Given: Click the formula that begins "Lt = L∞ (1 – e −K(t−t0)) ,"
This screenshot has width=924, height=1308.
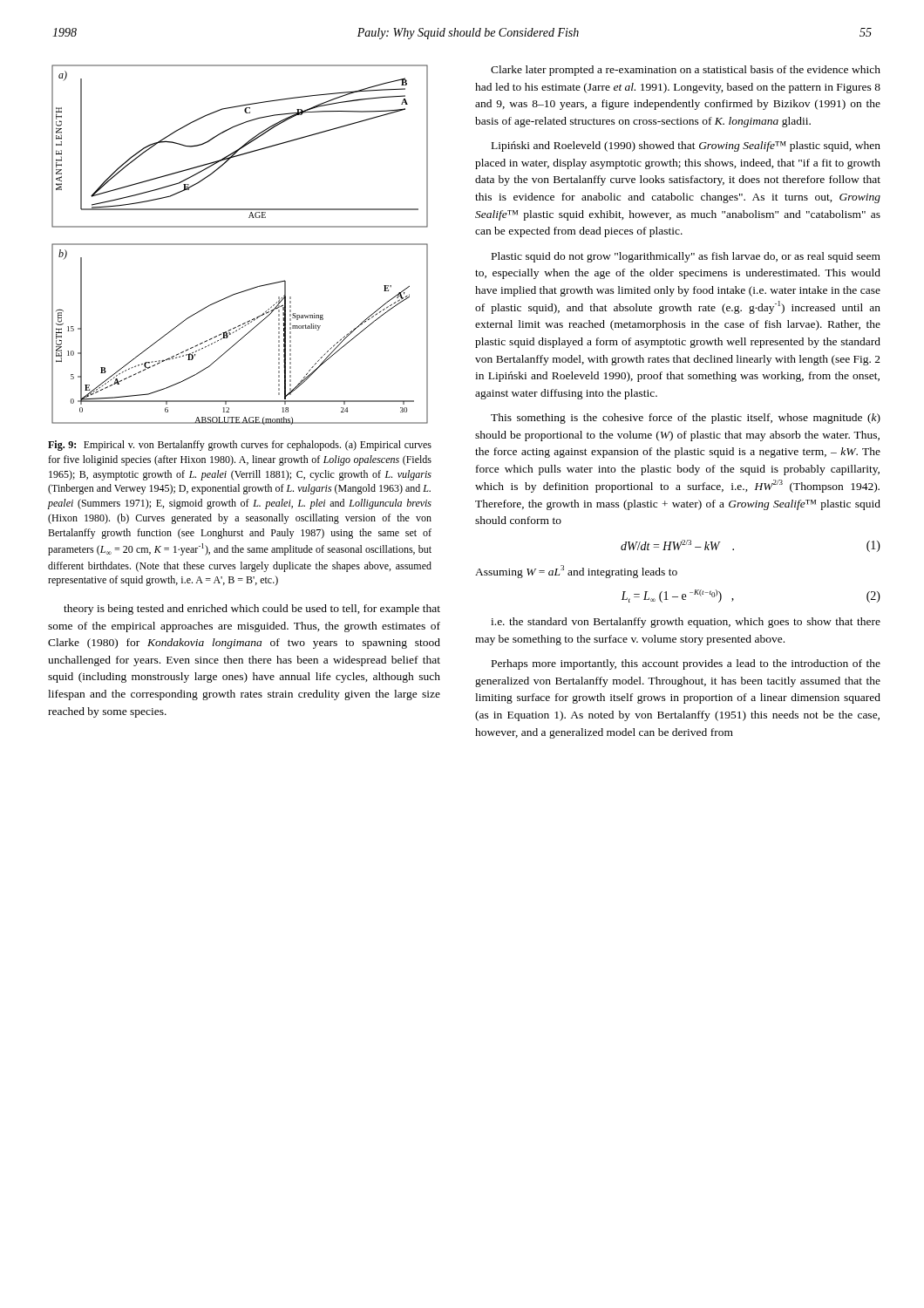Looking at the screenshot, I should click(x=683, y=596).
